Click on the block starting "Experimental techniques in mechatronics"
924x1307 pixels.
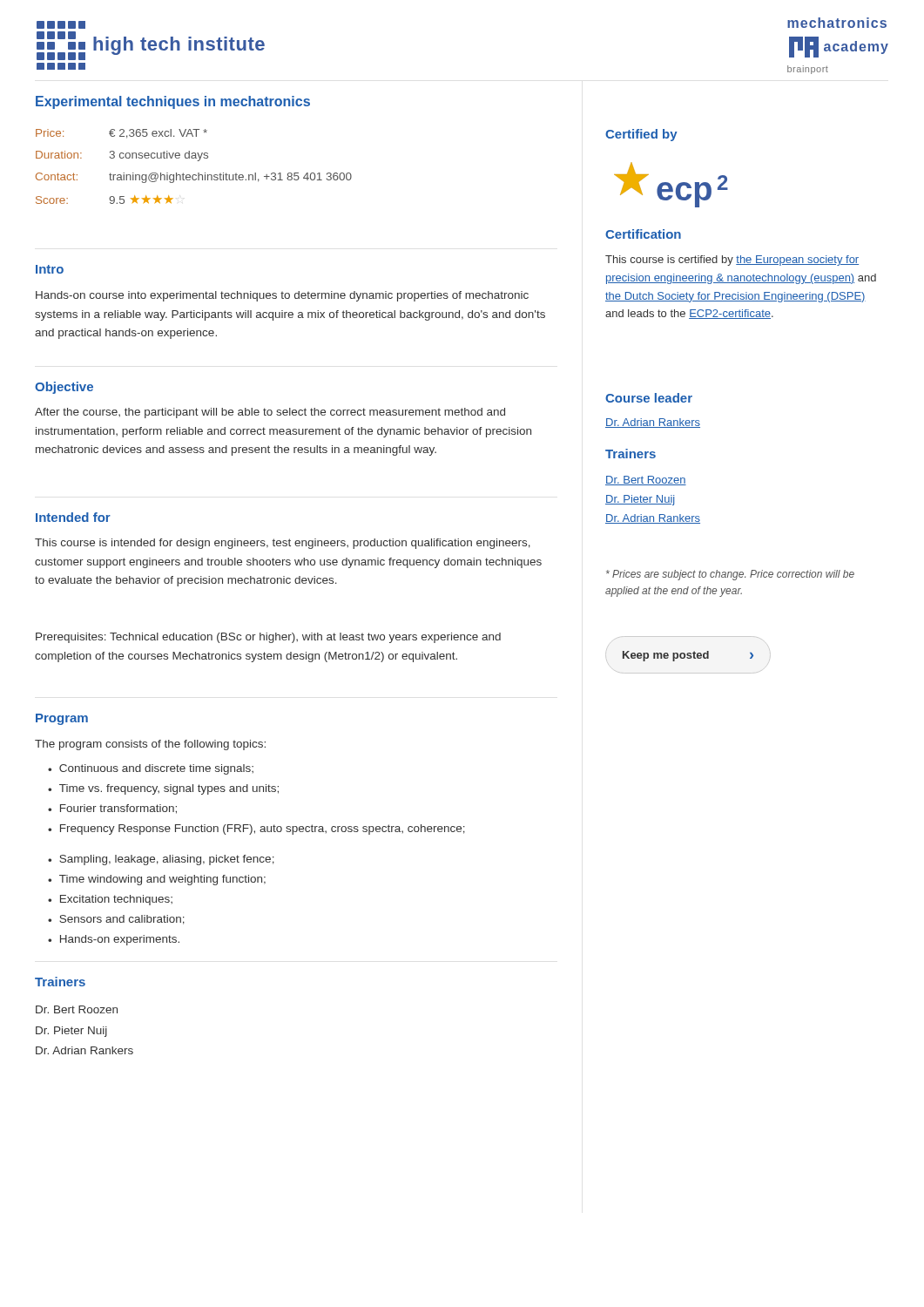tap(173, 101)
